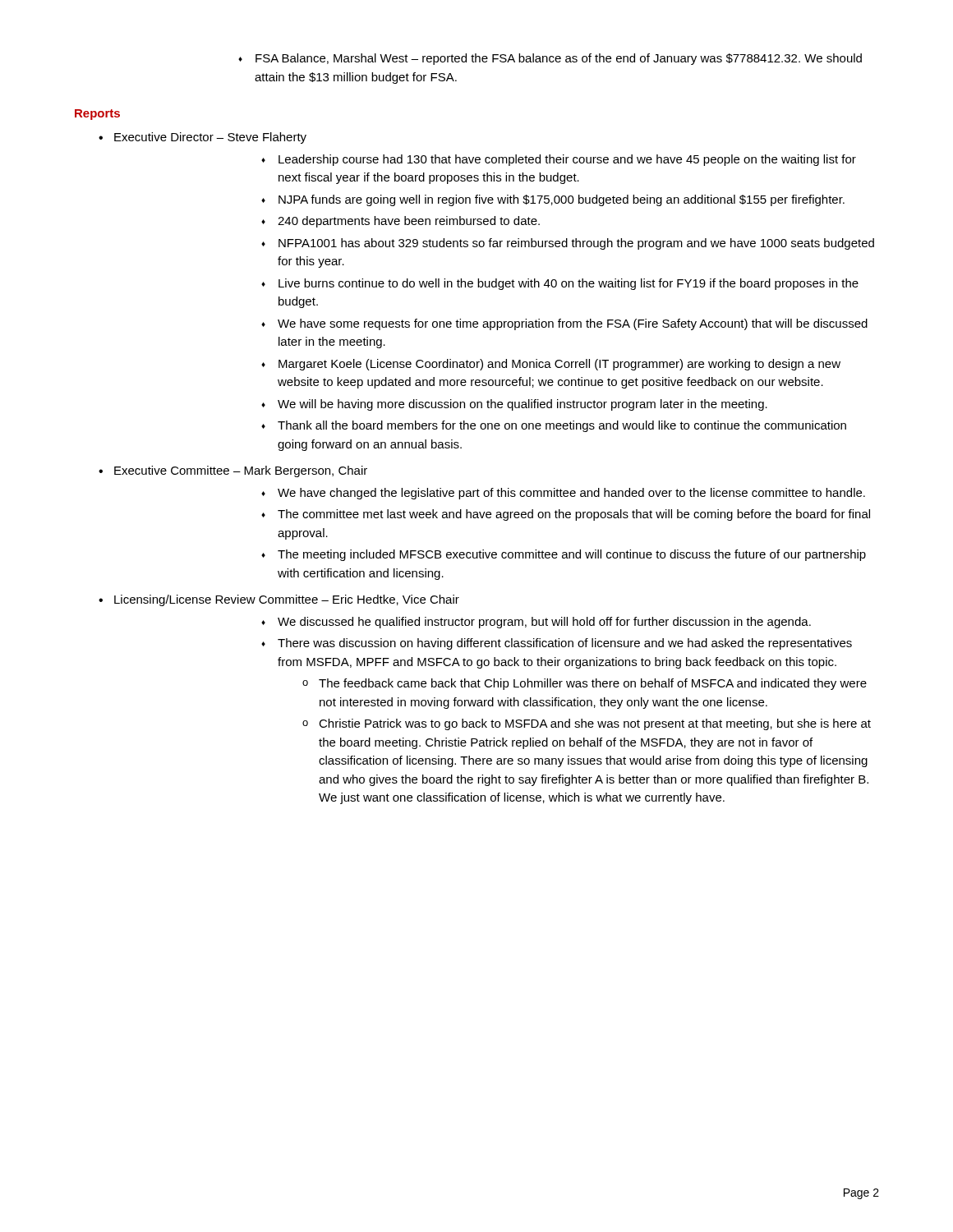Navigate to the passage starting "FSA Balance, Marshal"
953x1232 pixels.
[x=559, y=68]
